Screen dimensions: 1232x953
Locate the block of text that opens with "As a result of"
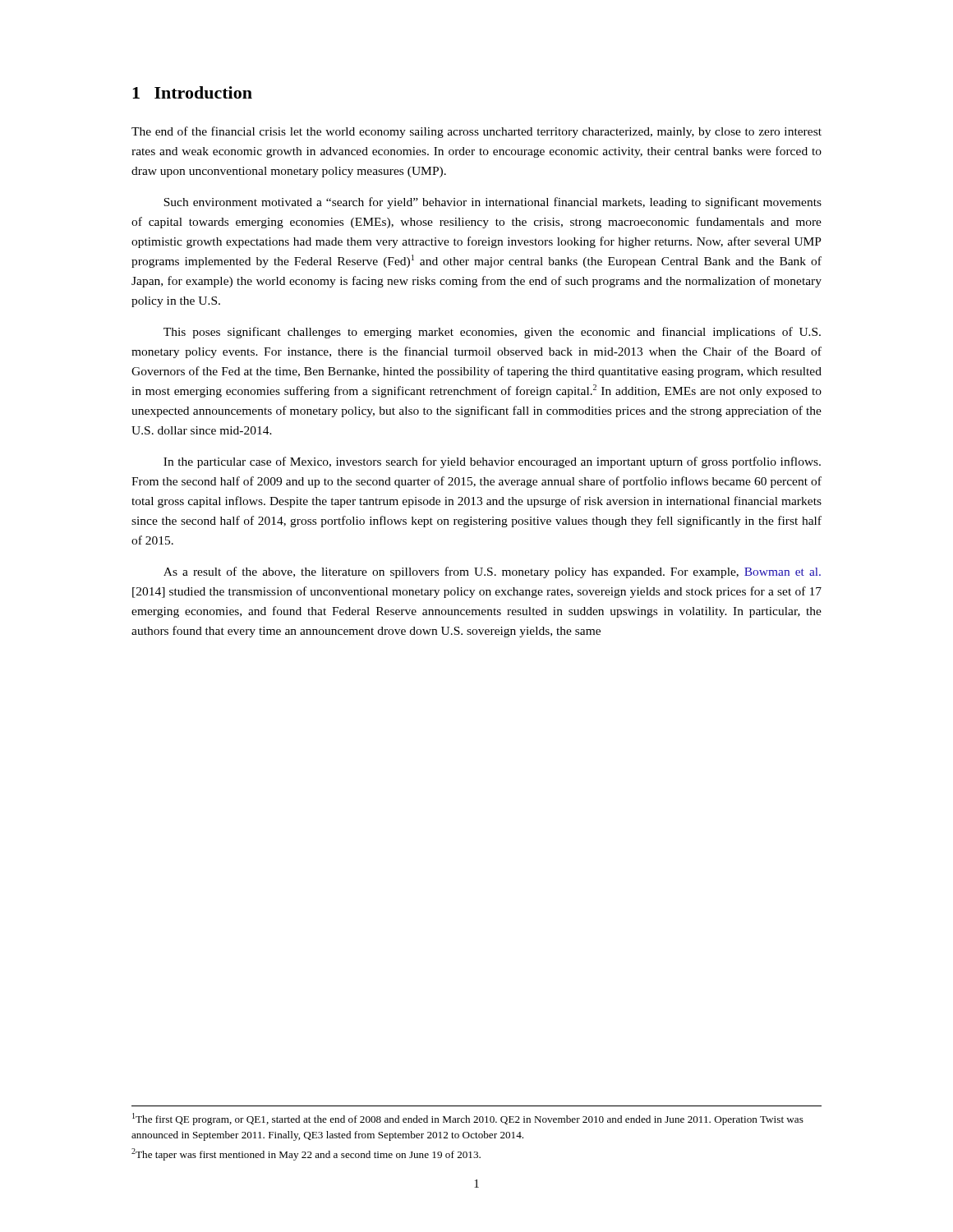pyautogui.click(x=476, y=601)
